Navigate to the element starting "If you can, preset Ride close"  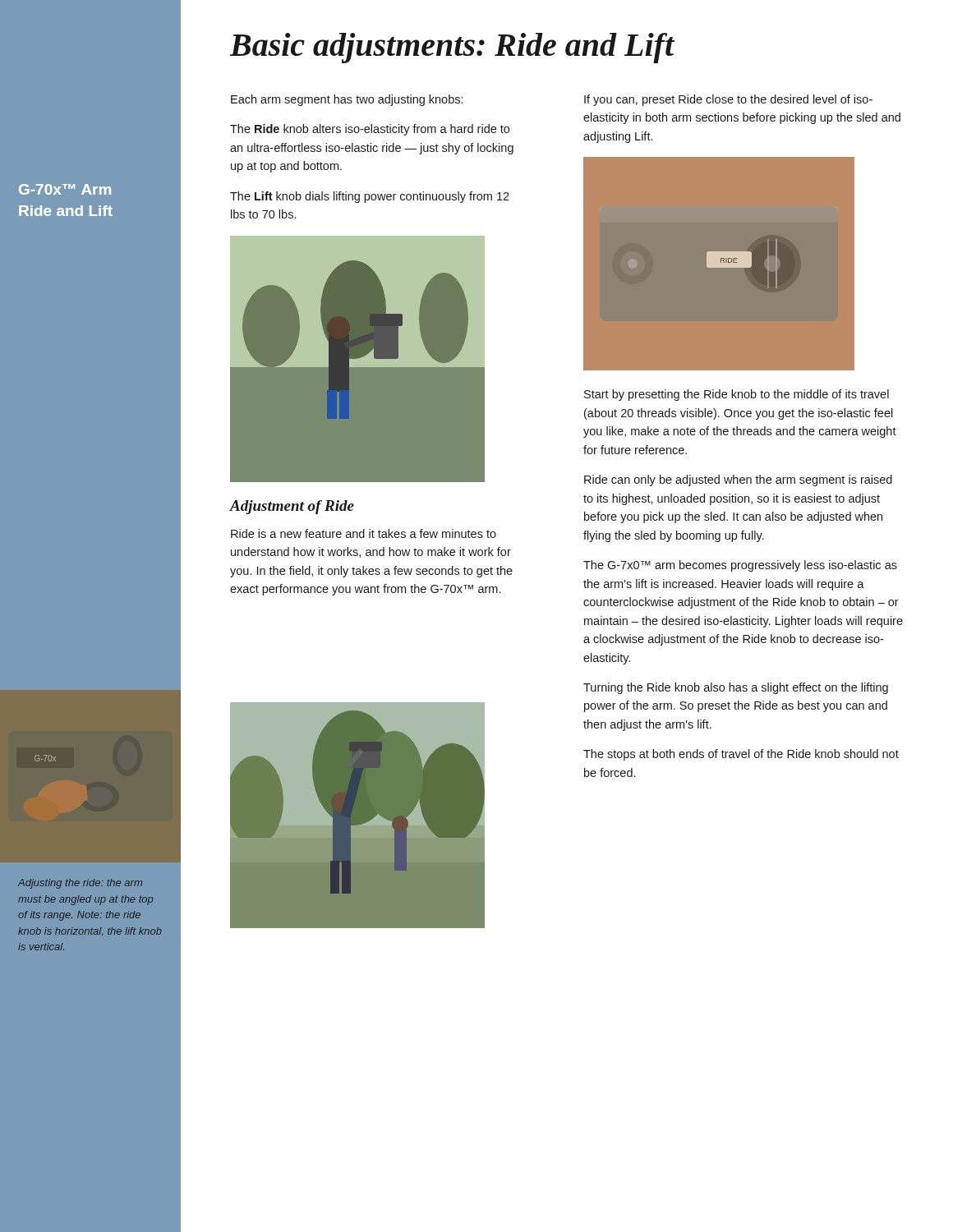[742, 118]
